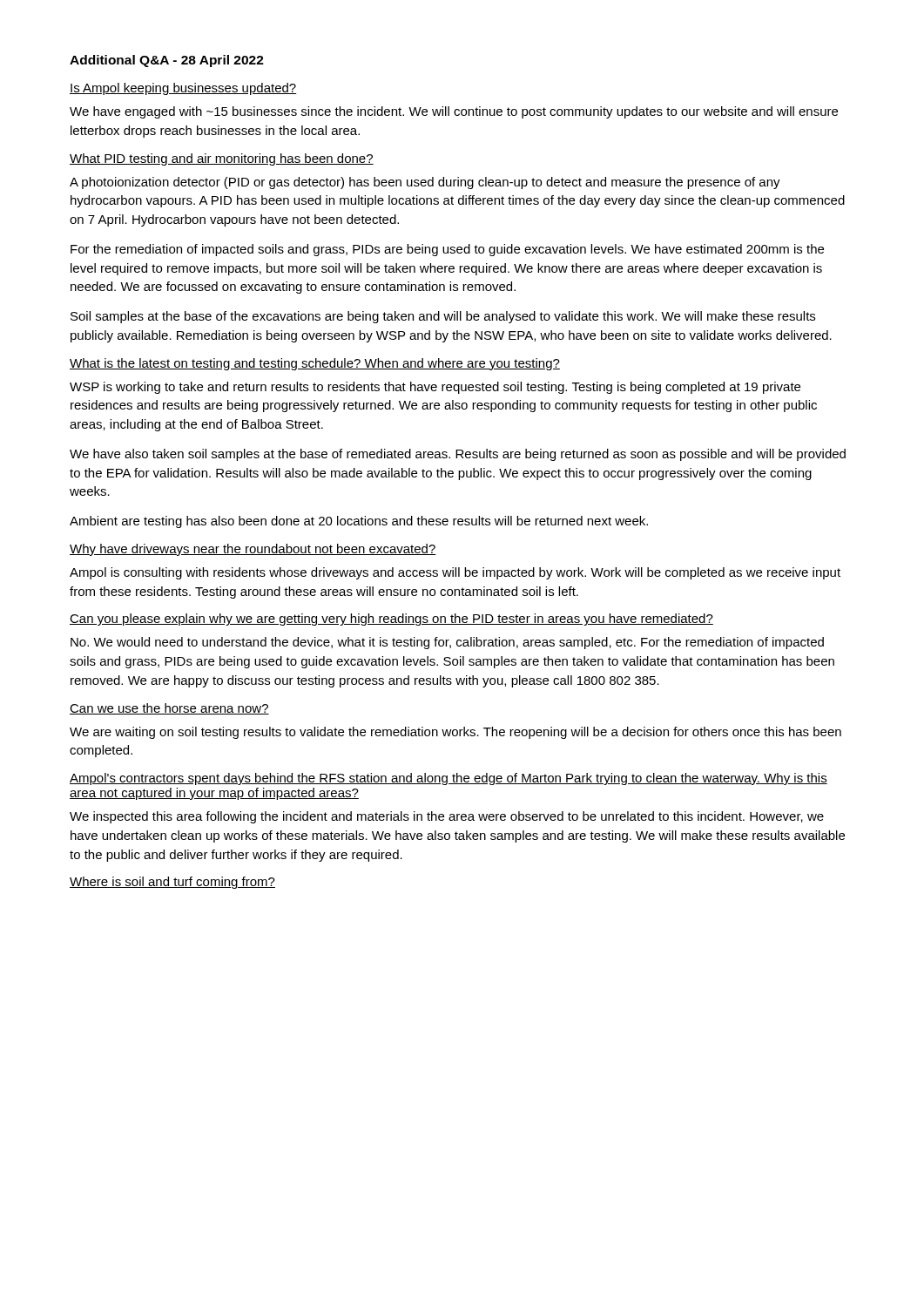Select the text block containing "A photoionization detector (PID"
924x1307 pixels.
coord(457,200)
